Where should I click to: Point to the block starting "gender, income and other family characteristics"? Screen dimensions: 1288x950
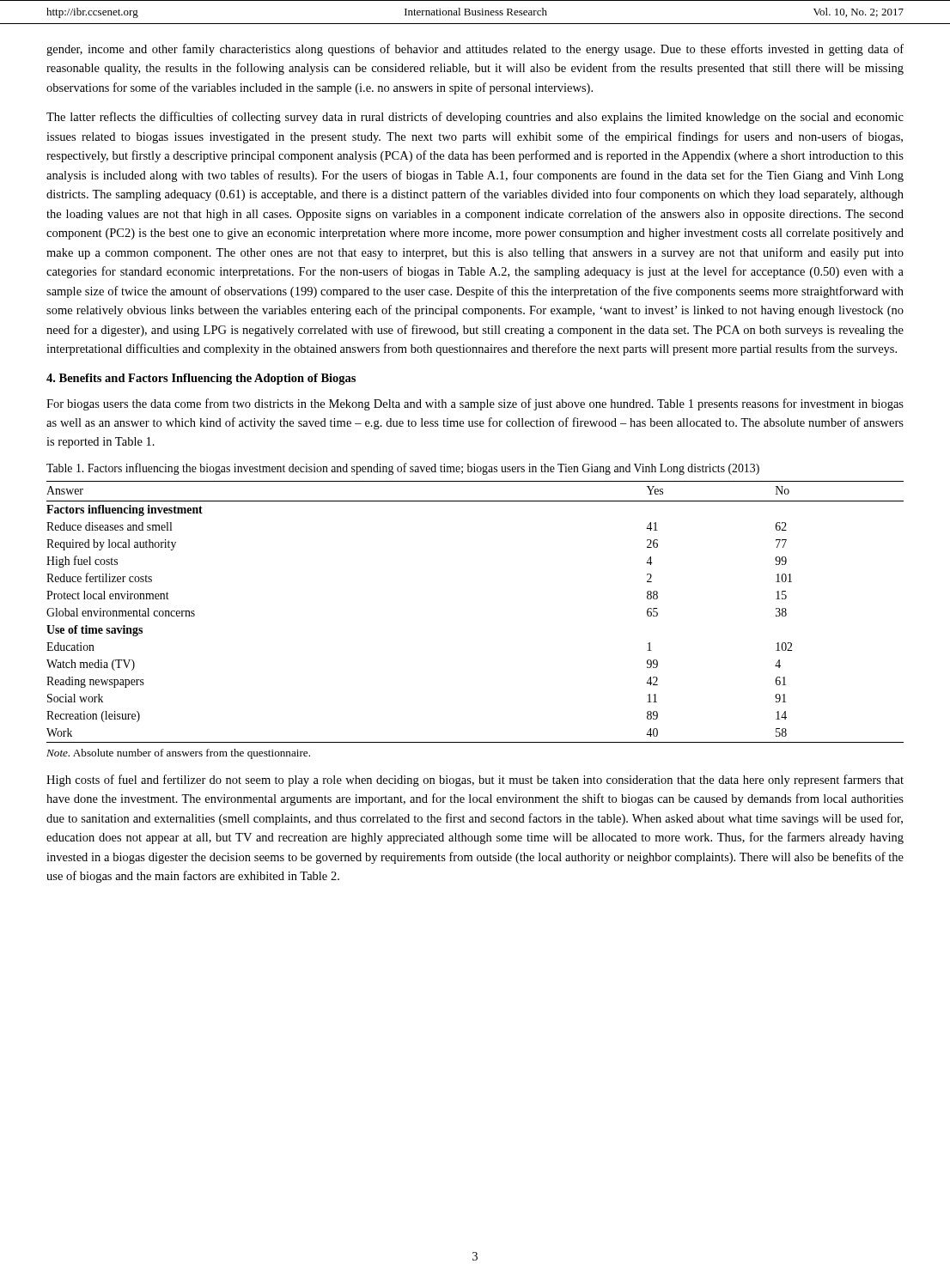click(x=475, y=68)
